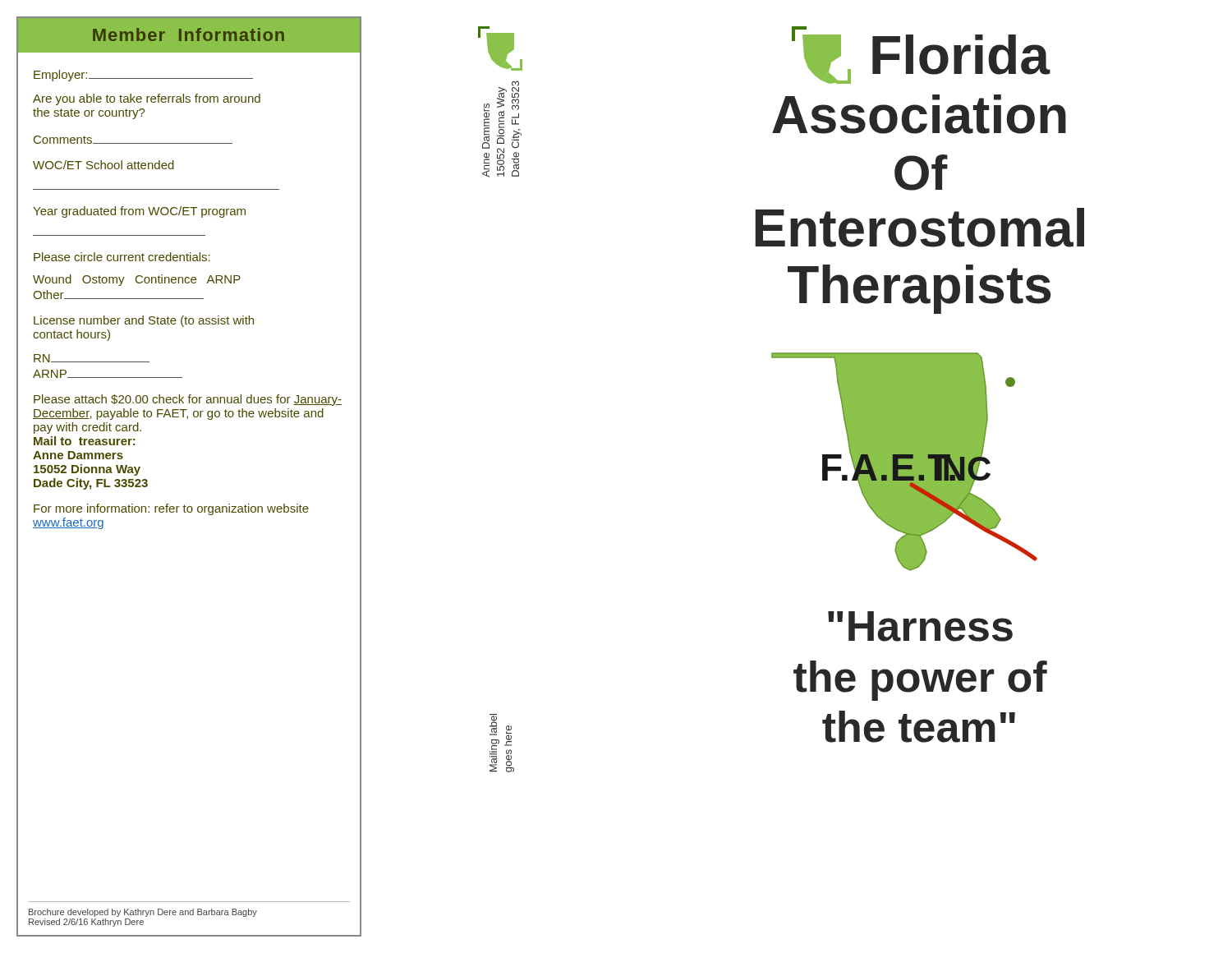Locate the block of text that opens with "For more information:"

[171, 515]
